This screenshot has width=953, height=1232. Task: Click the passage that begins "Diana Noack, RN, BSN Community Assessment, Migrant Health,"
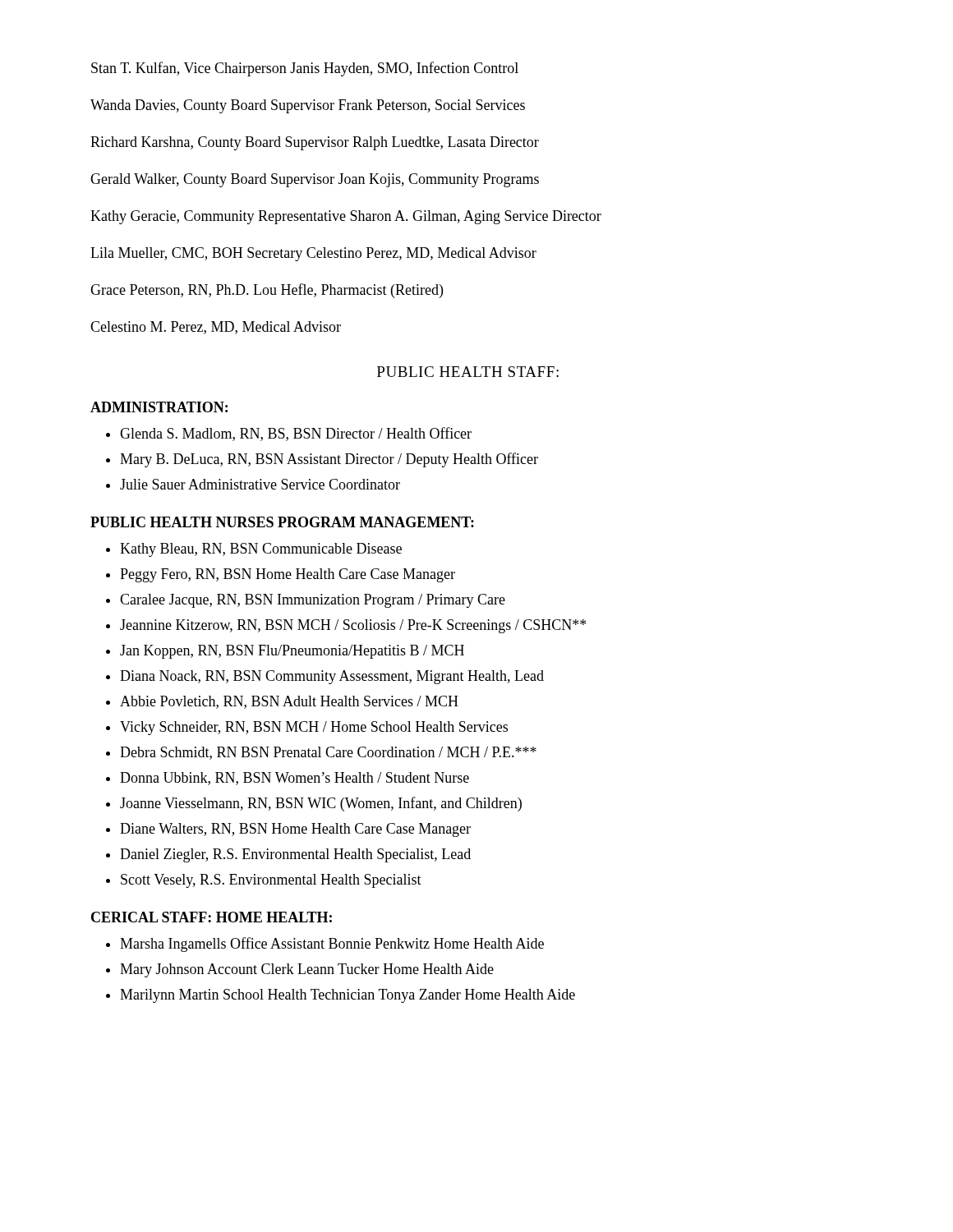click(x=332, y=676)
